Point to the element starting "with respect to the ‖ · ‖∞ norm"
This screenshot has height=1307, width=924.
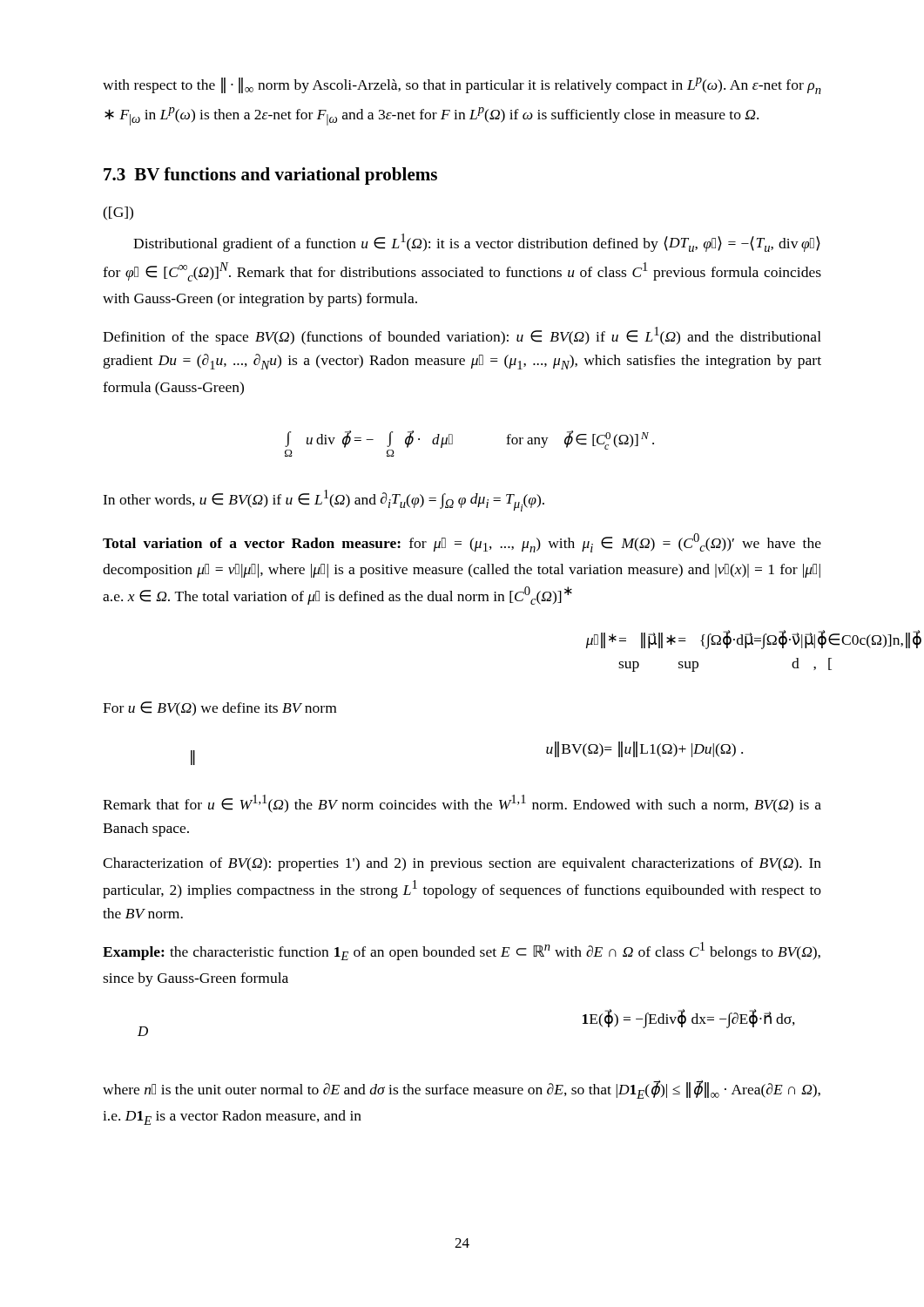tap(462, 99)
